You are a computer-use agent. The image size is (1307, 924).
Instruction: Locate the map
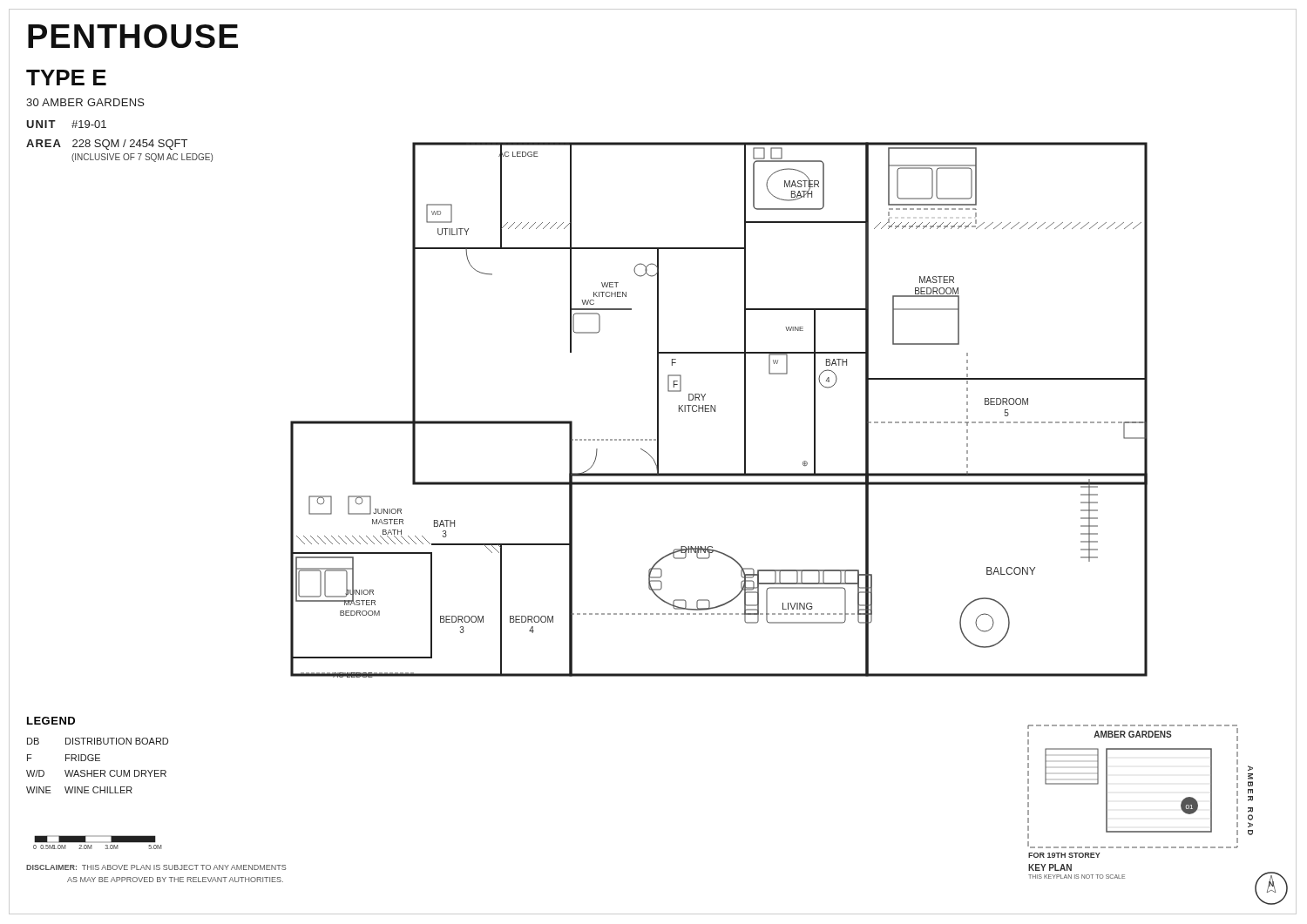[1155, 799]
